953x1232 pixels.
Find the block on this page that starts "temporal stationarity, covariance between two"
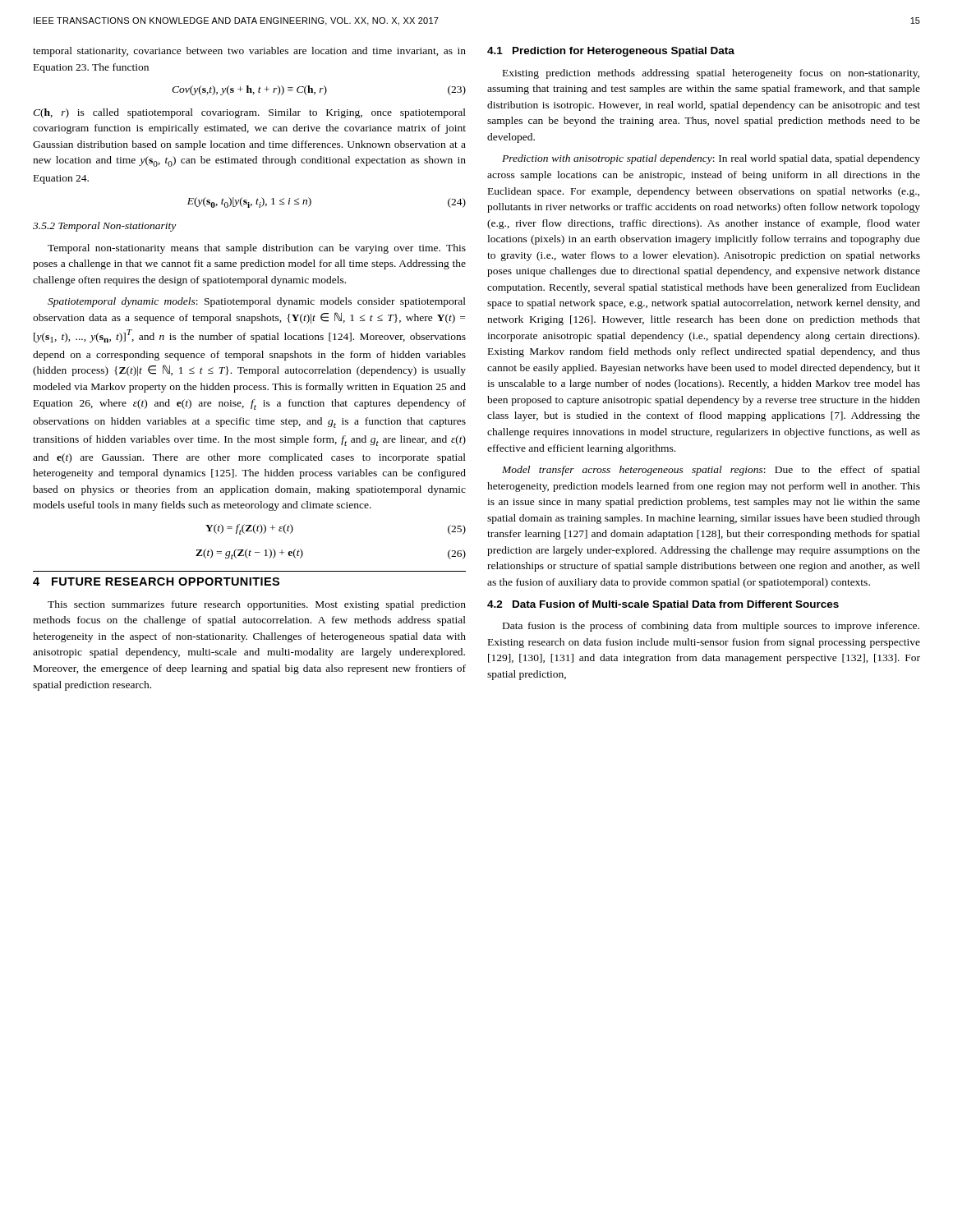(249, 59)
